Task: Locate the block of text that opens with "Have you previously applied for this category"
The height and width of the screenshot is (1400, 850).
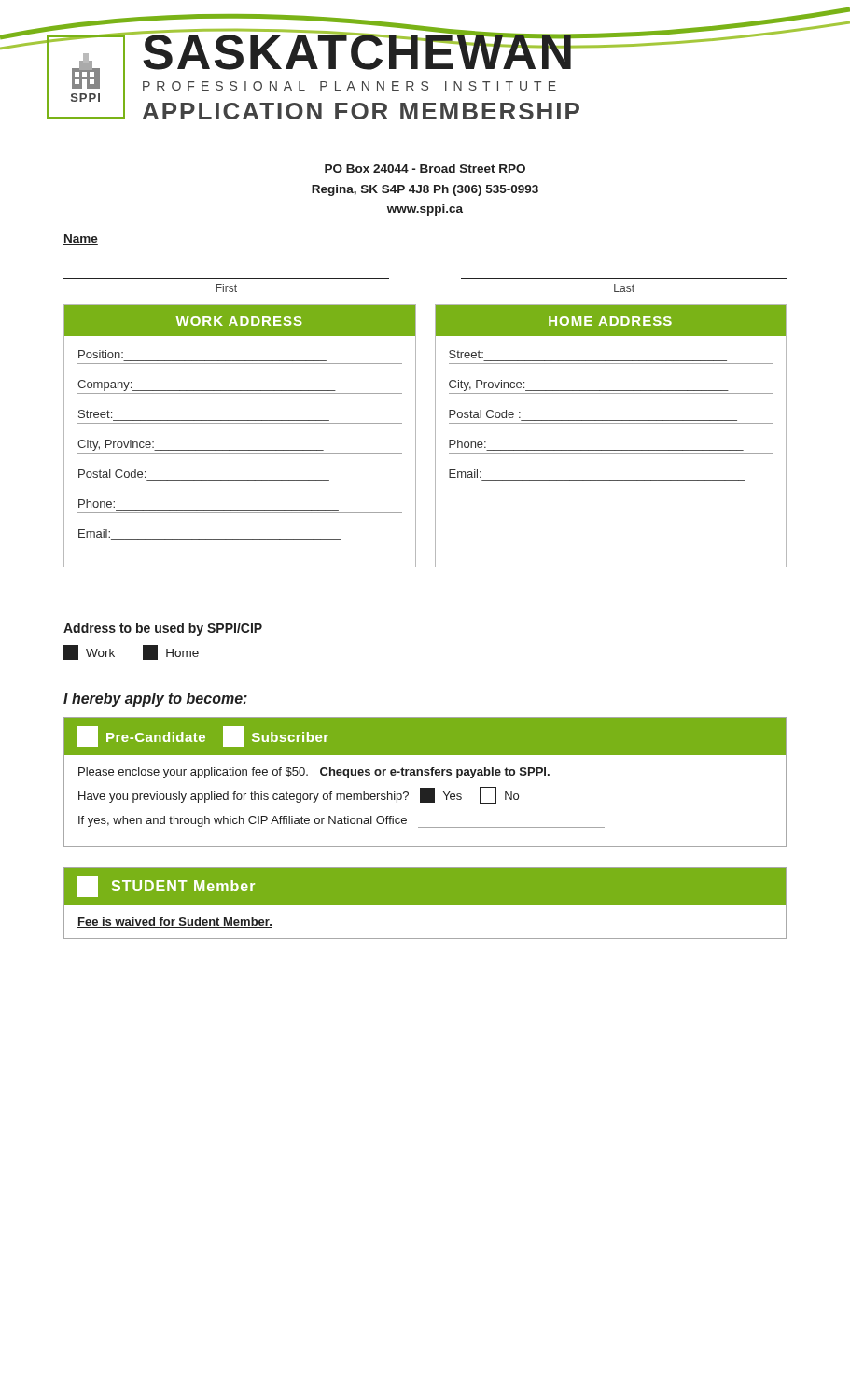Action: coord(298,795)
